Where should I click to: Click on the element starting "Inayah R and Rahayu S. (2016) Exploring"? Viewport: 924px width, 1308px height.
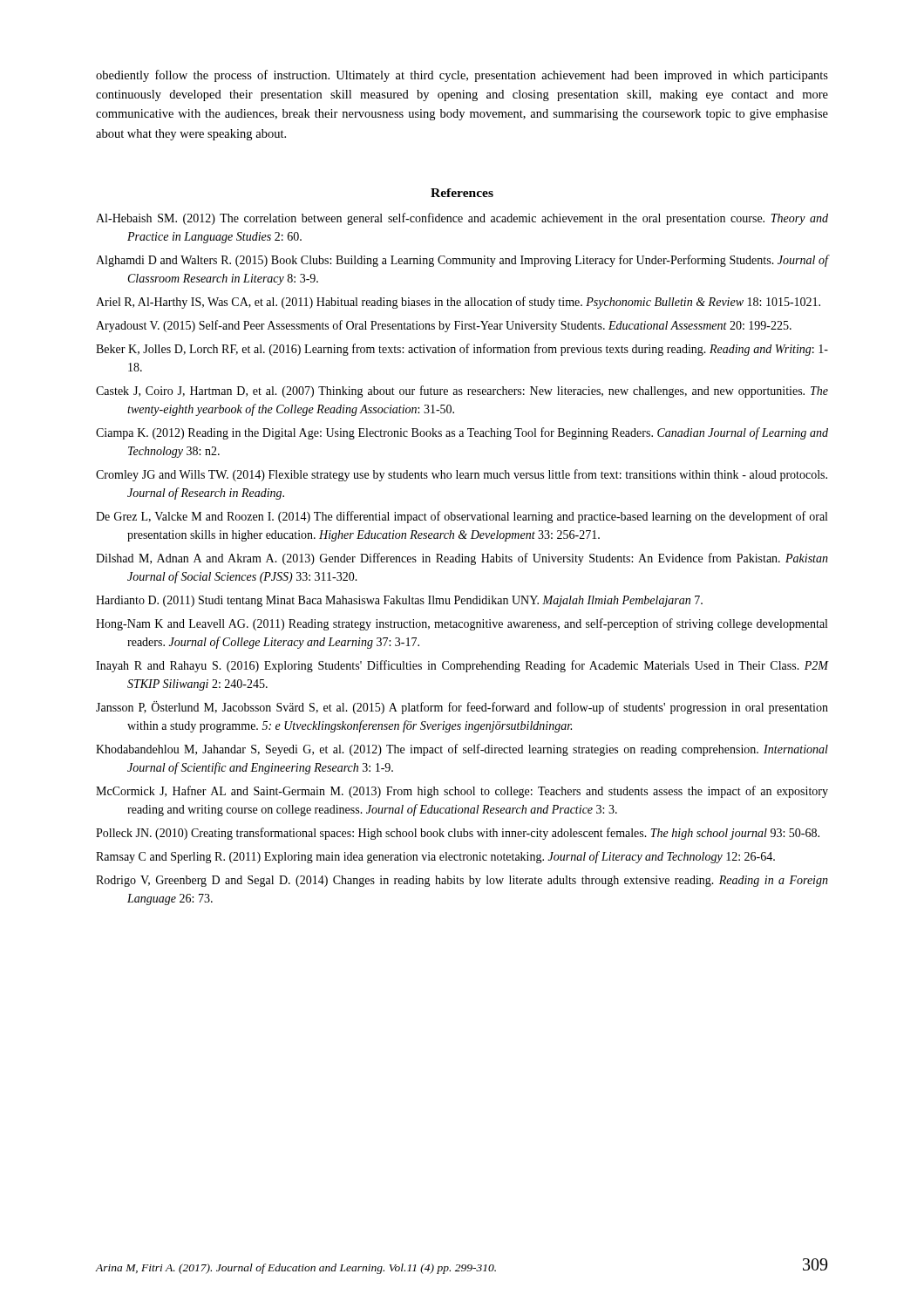tap(462, 675)
